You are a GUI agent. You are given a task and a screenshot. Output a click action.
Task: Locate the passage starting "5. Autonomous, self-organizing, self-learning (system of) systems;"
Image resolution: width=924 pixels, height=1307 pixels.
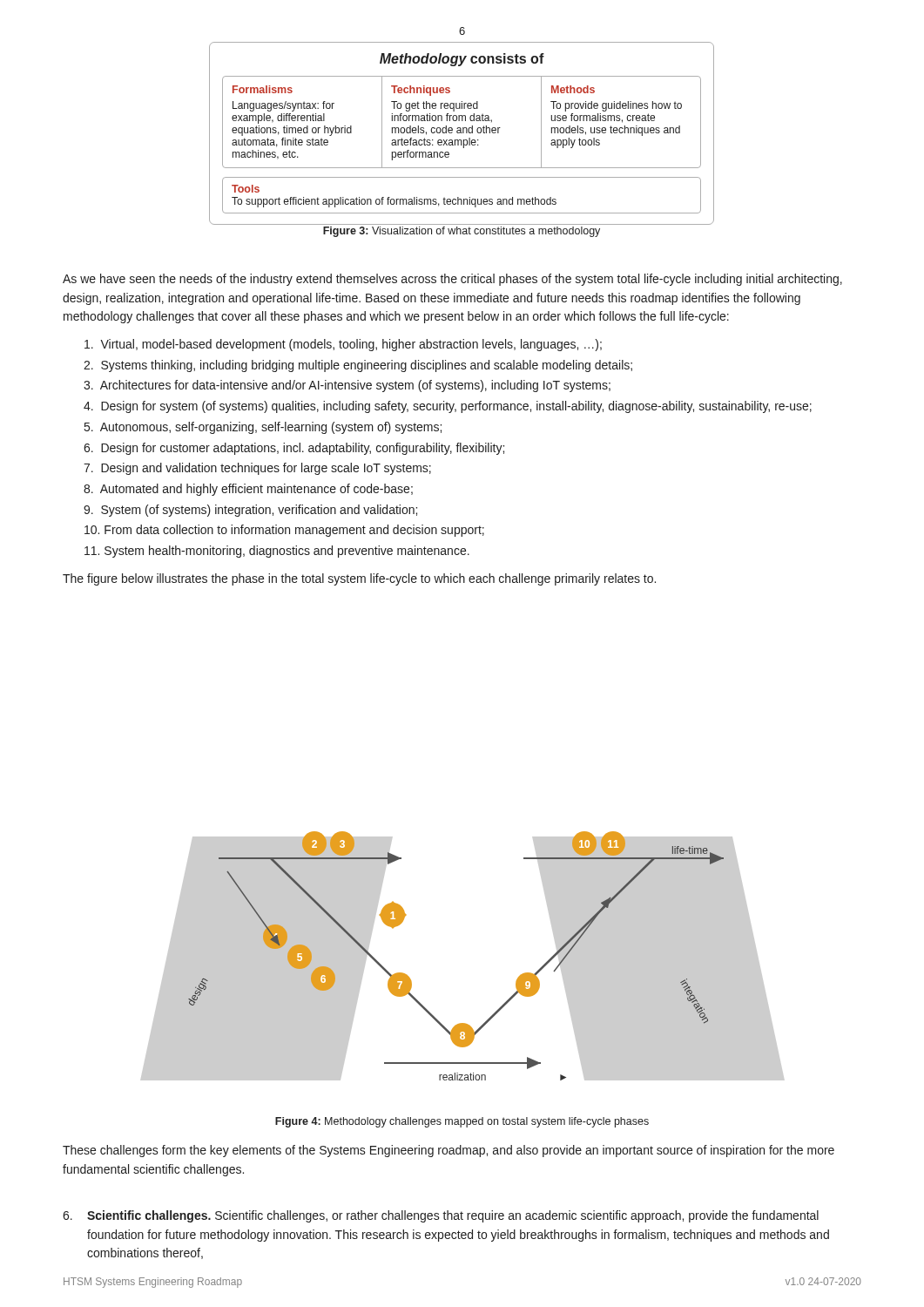click(263, 427)
